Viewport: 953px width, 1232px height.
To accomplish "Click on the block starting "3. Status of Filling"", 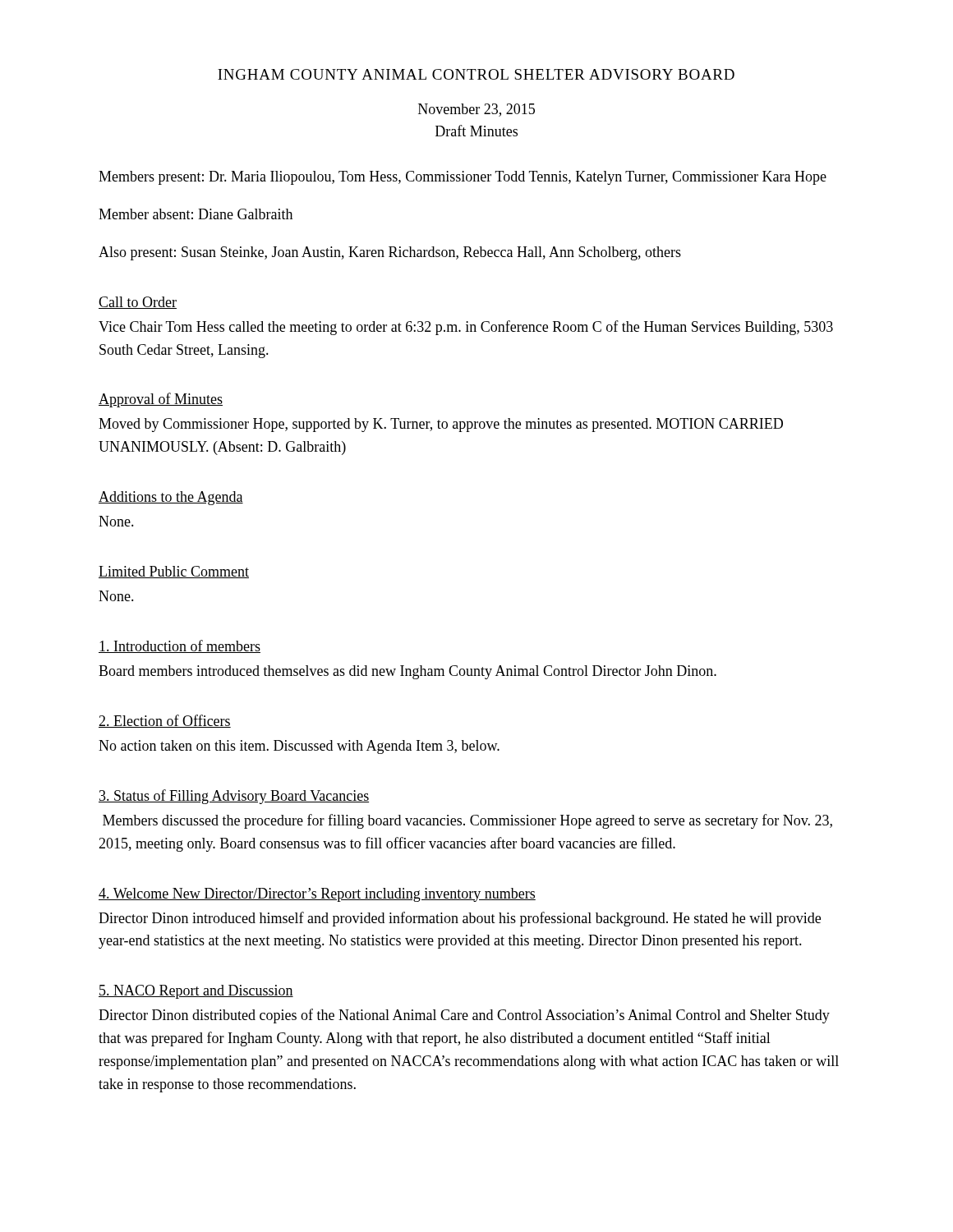I will 234,796.
